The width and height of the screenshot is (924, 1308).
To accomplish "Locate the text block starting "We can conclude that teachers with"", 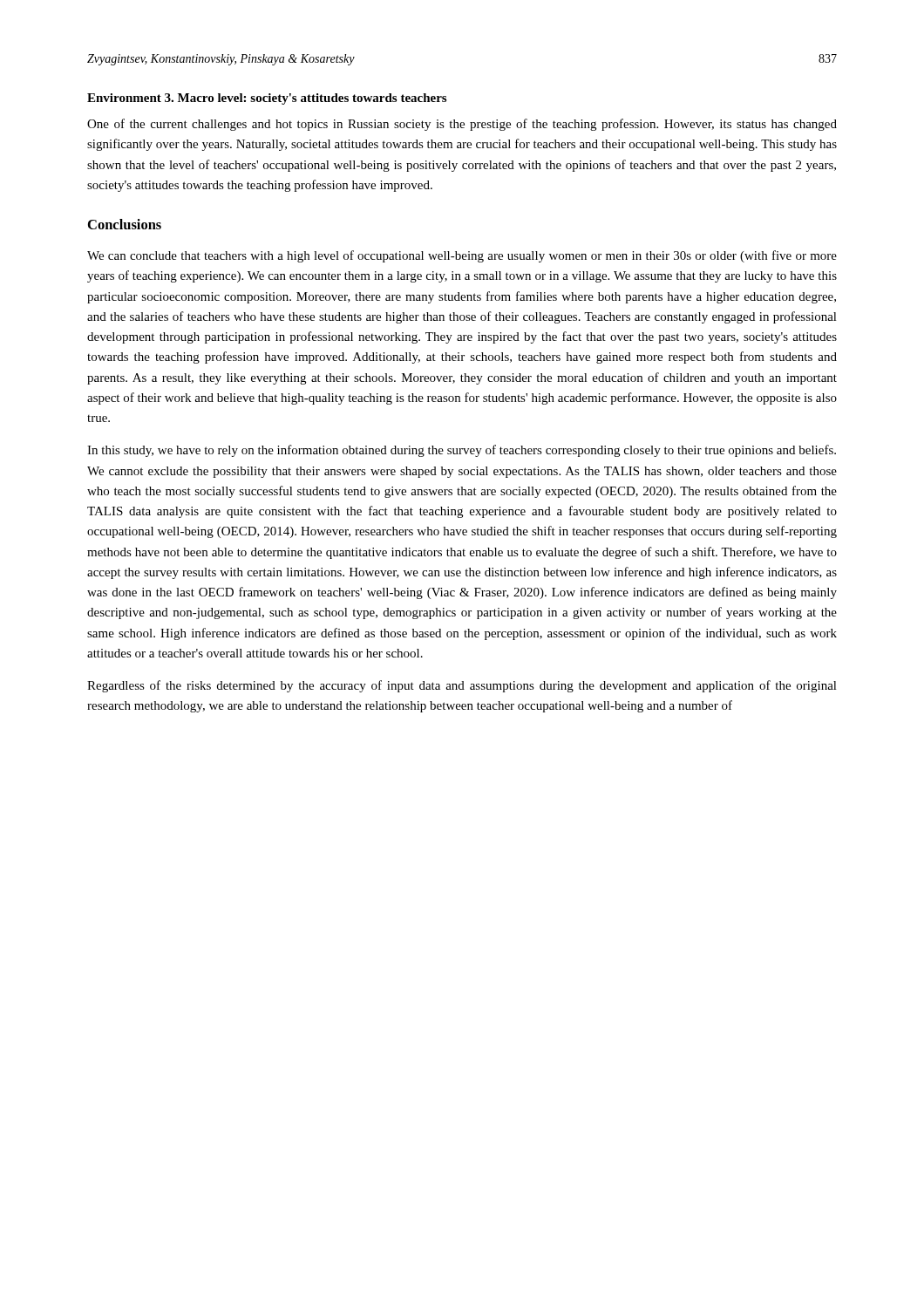I will [x=462, y=337].
